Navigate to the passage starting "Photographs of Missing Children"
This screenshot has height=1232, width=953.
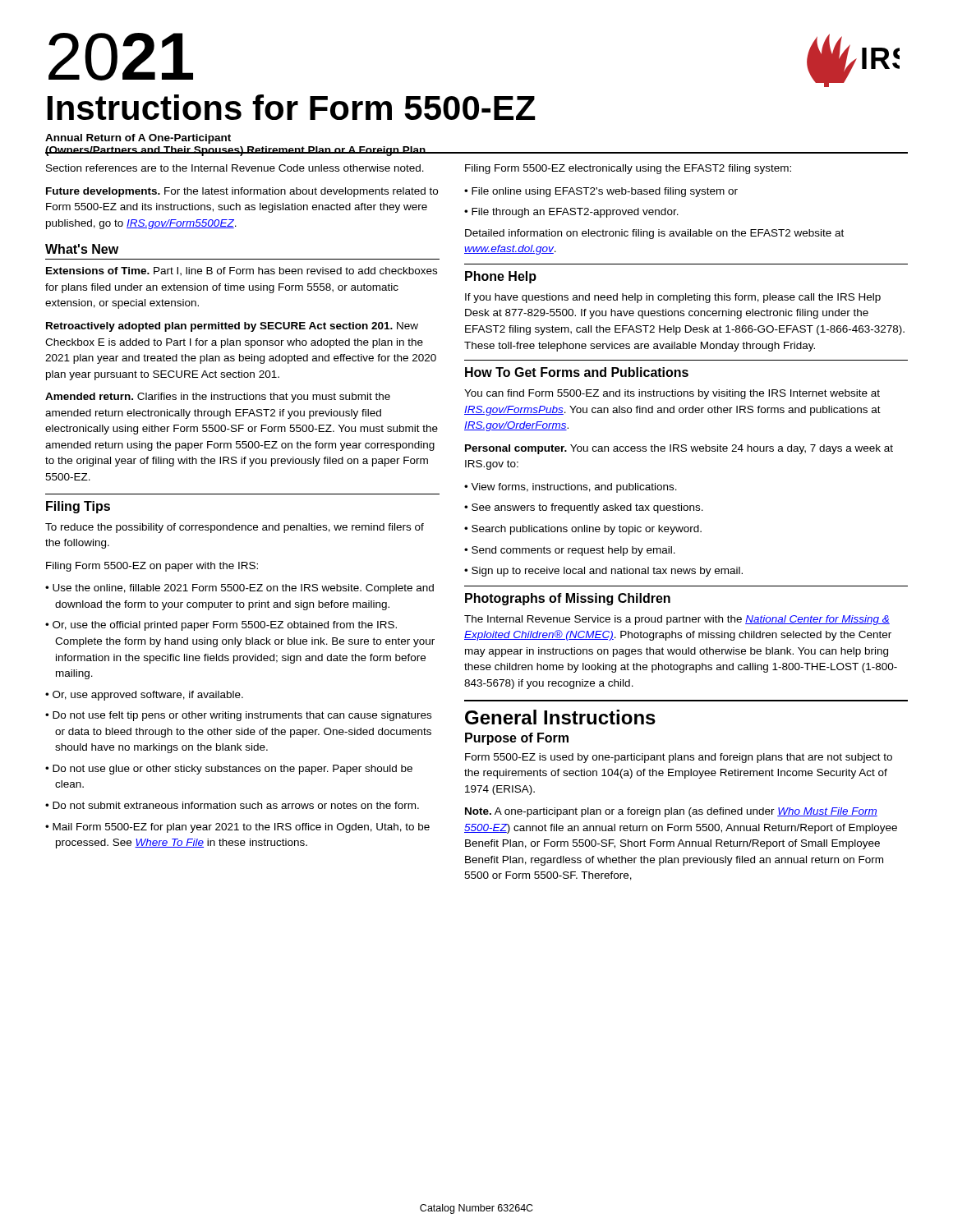(x=568, y=599)
